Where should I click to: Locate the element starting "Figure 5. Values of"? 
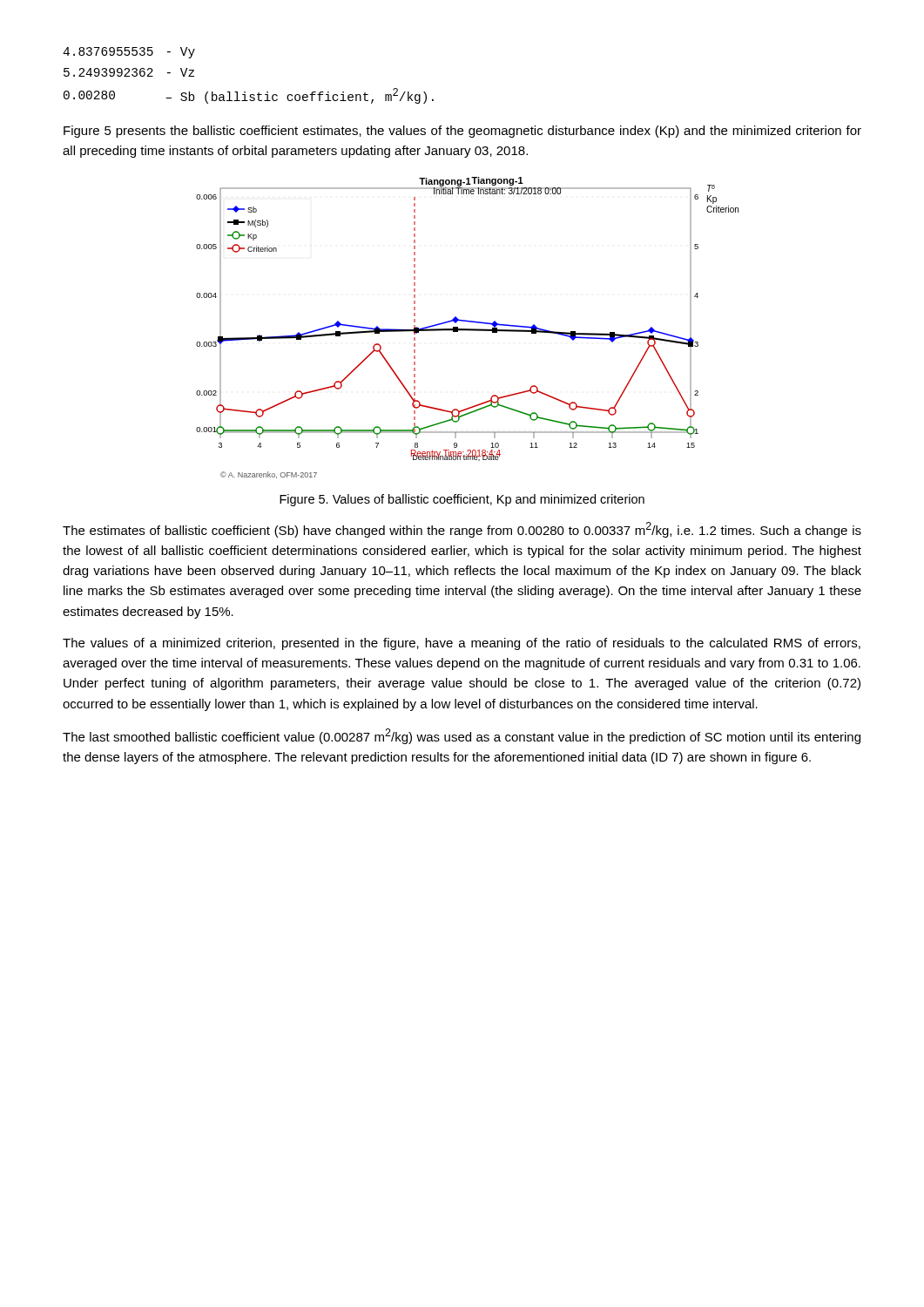point(462,499)
